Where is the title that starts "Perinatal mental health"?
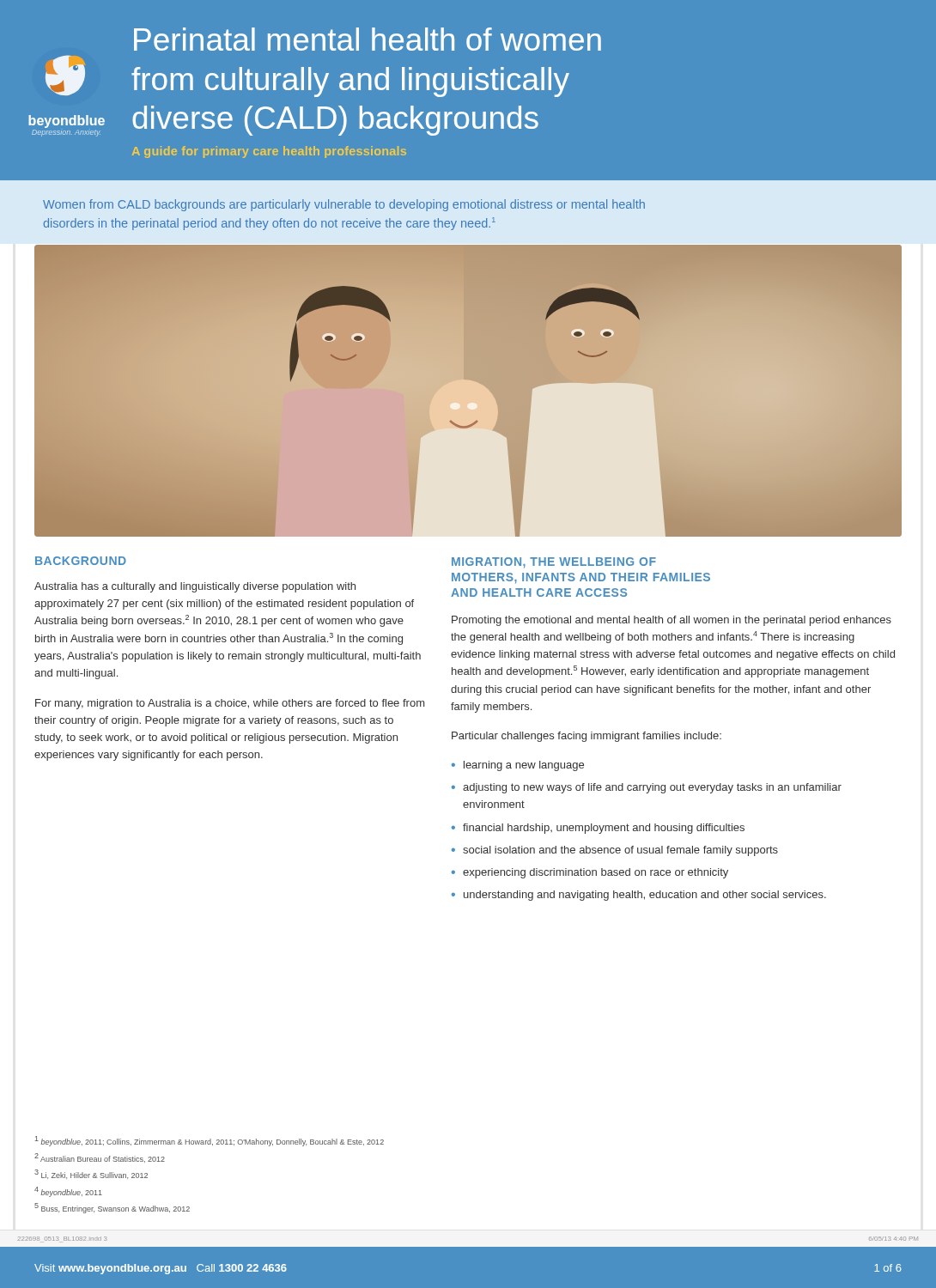The height and width of the screenshot is (1288, 936). click(367, 91)
